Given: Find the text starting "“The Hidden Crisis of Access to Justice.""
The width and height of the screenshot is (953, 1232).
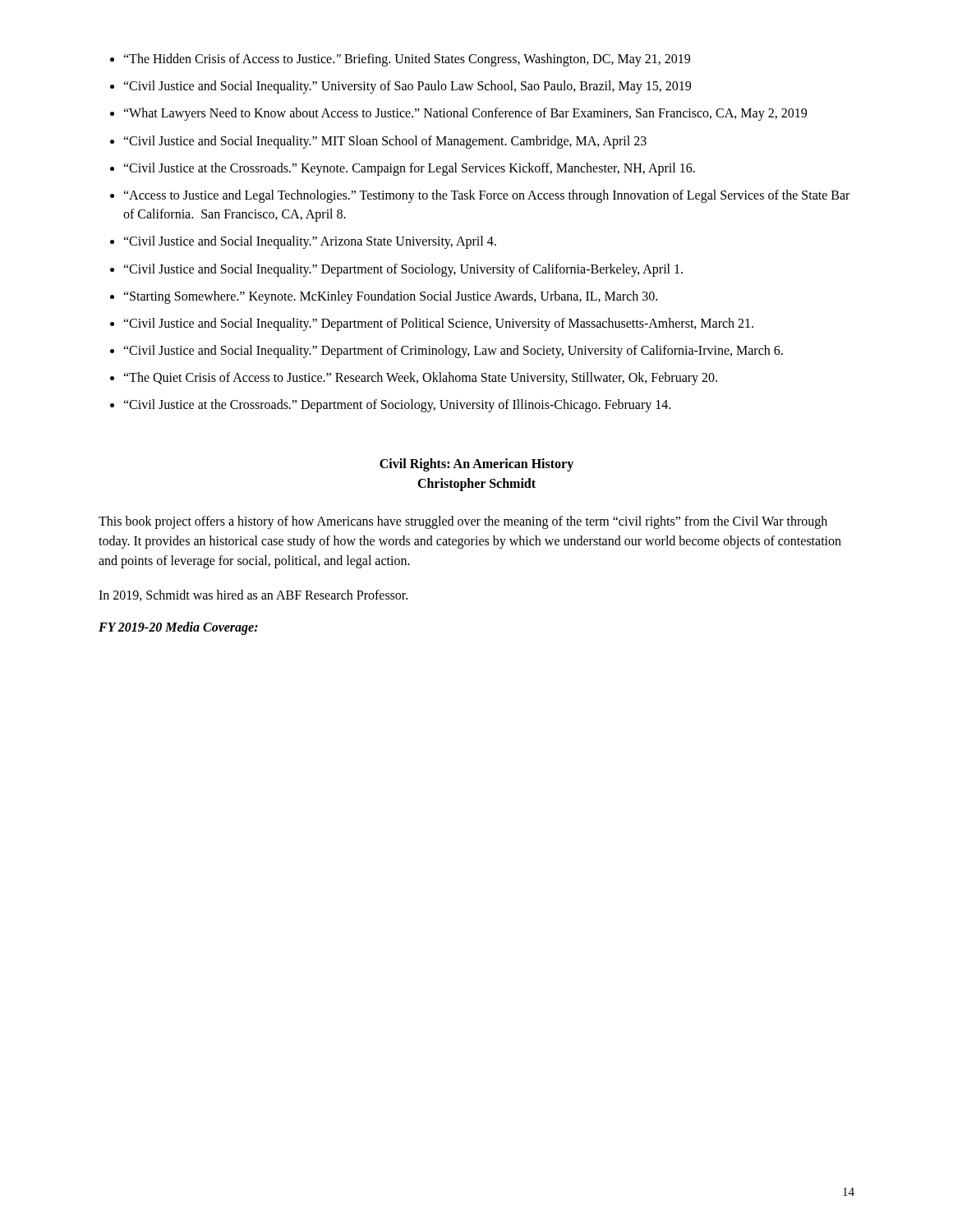Looking at the screenshot, I should pos(407,59).
